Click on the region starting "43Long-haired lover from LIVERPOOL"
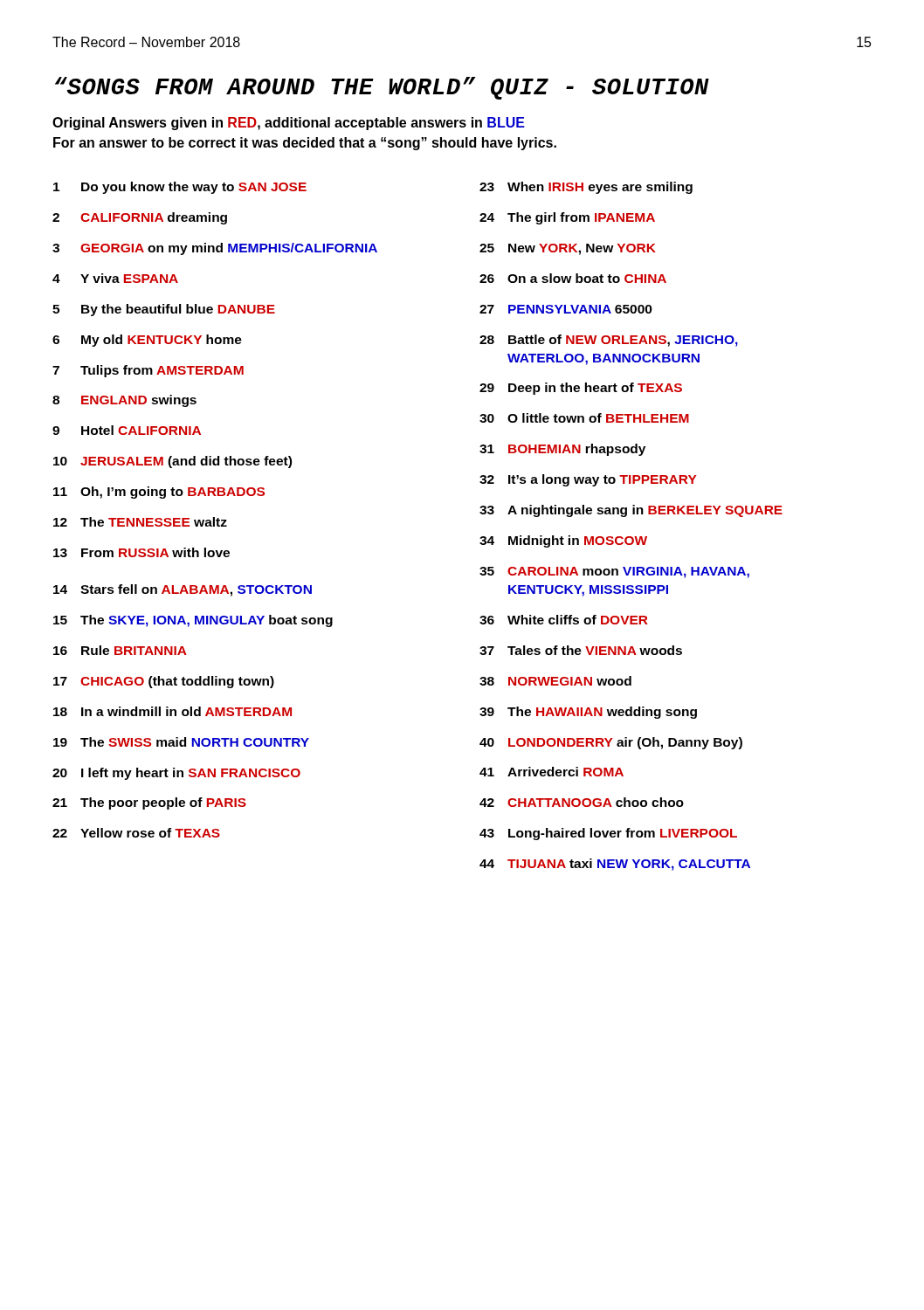The height and width of the screenshot is (1310, 924). (676, 834)
